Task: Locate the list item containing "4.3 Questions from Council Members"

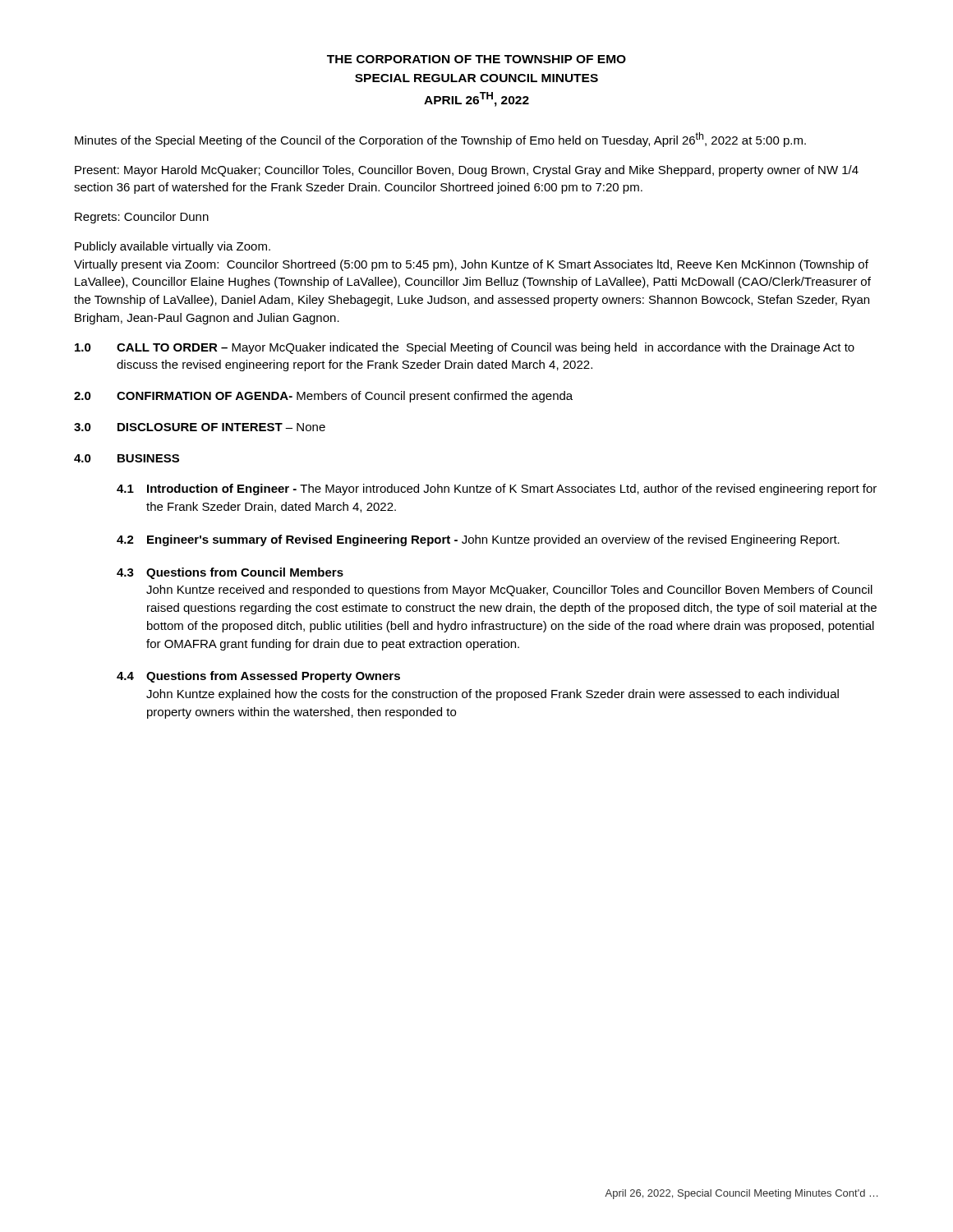Action: (498, 608)
